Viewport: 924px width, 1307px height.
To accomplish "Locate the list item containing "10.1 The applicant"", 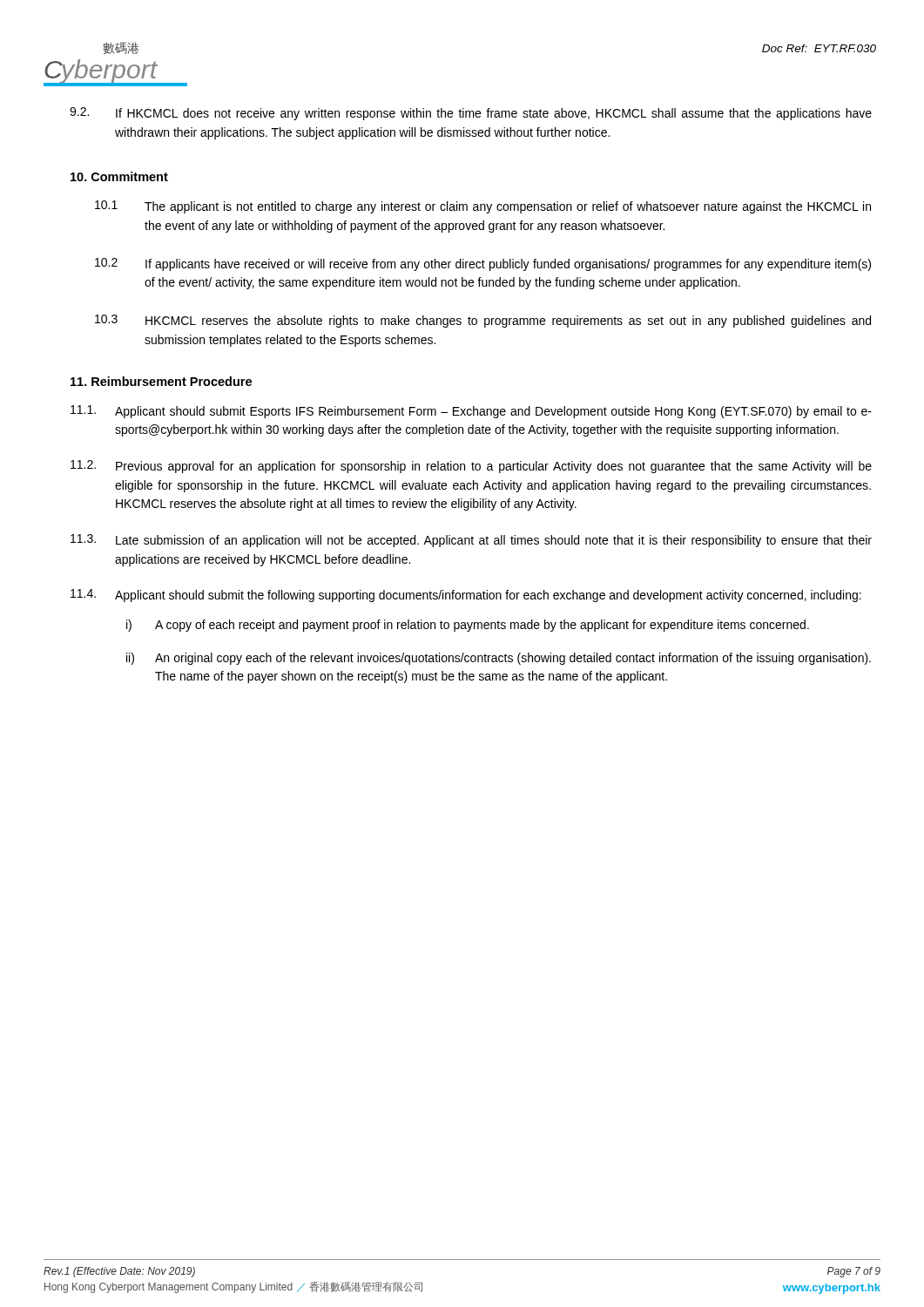I will 483,217.
